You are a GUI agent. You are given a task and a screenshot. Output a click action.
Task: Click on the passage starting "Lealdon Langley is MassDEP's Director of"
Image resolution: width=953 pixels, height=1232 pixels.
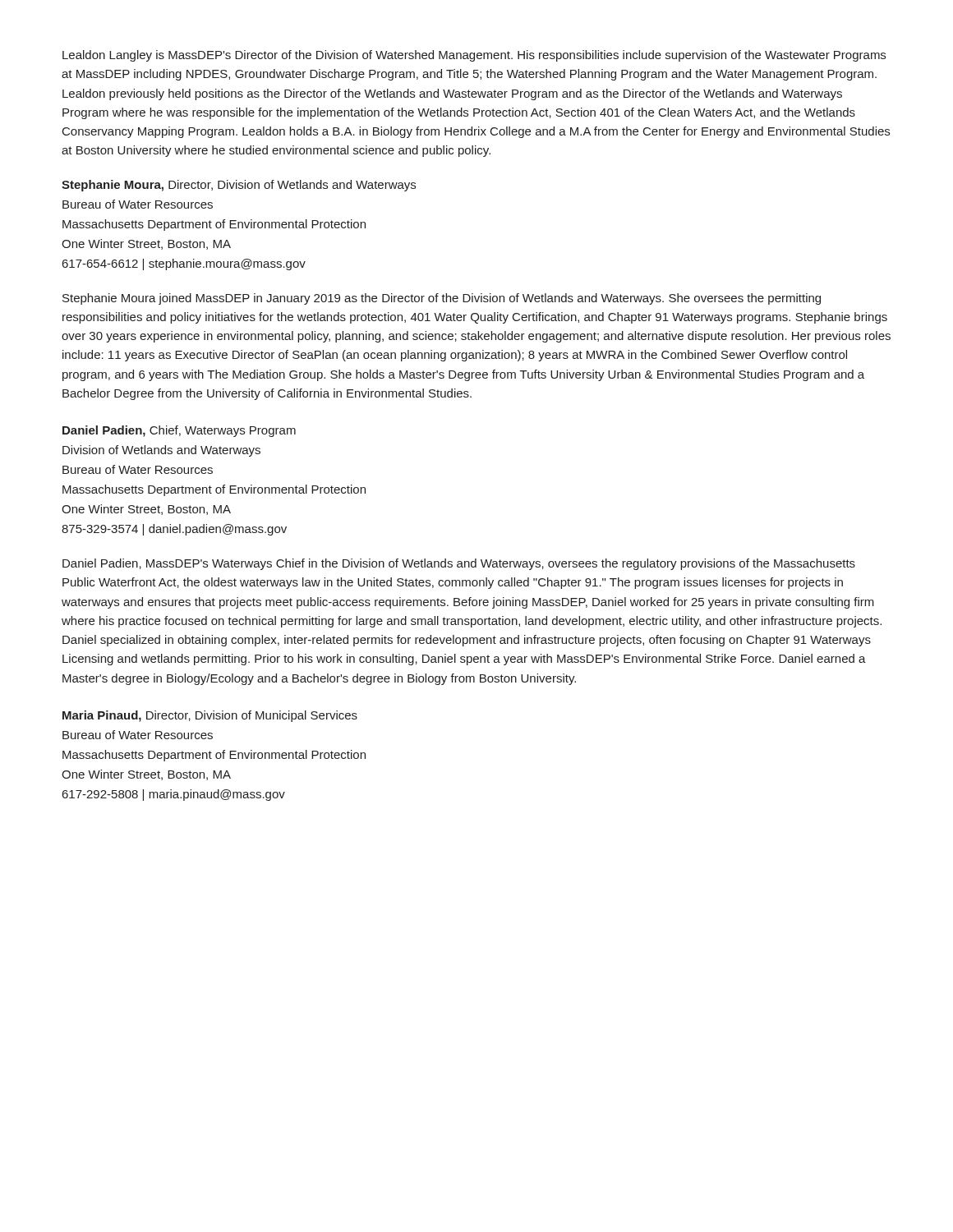click(x=476, y=102)
